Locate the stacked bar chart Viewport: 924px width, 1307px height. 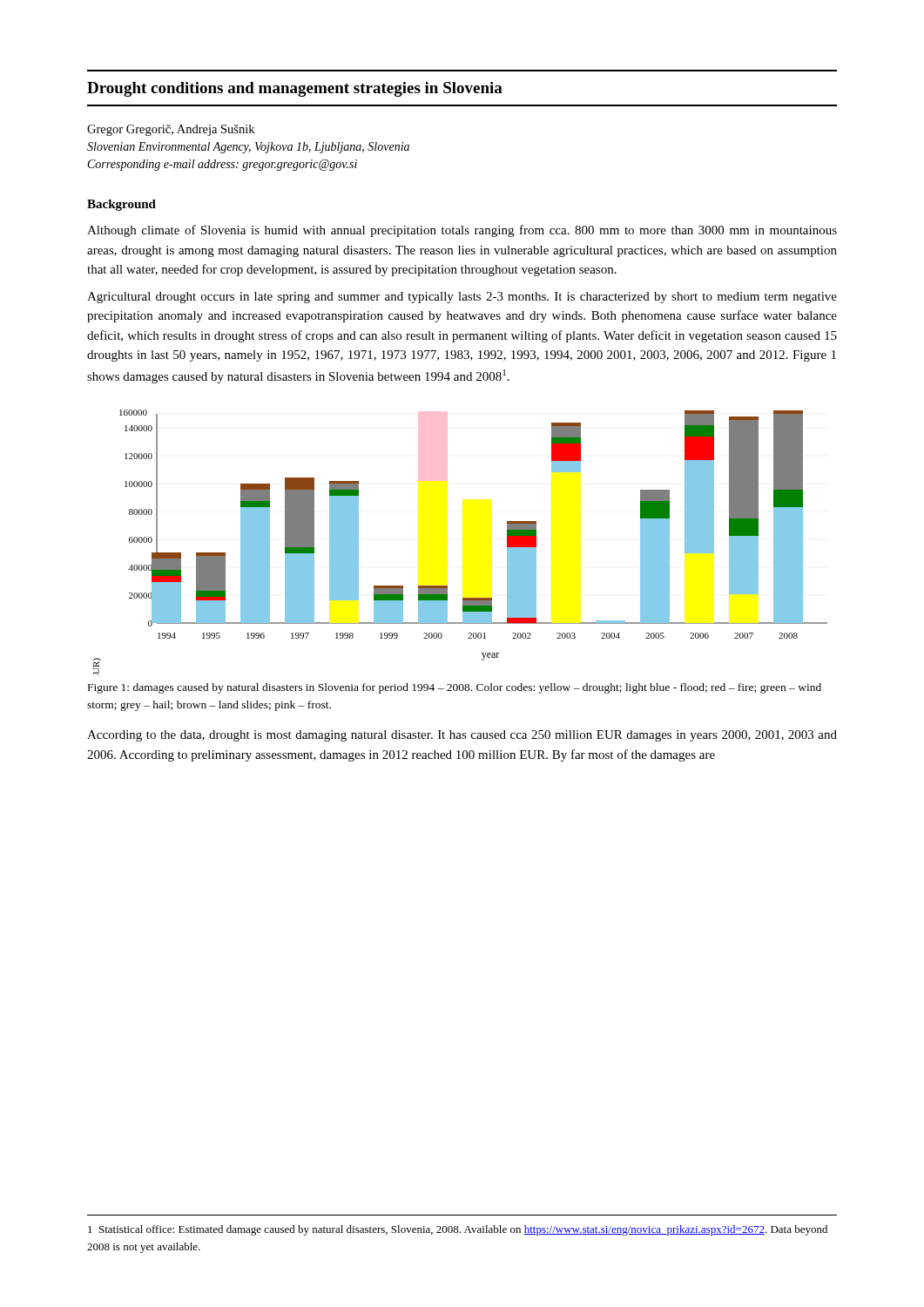point(462,540)
